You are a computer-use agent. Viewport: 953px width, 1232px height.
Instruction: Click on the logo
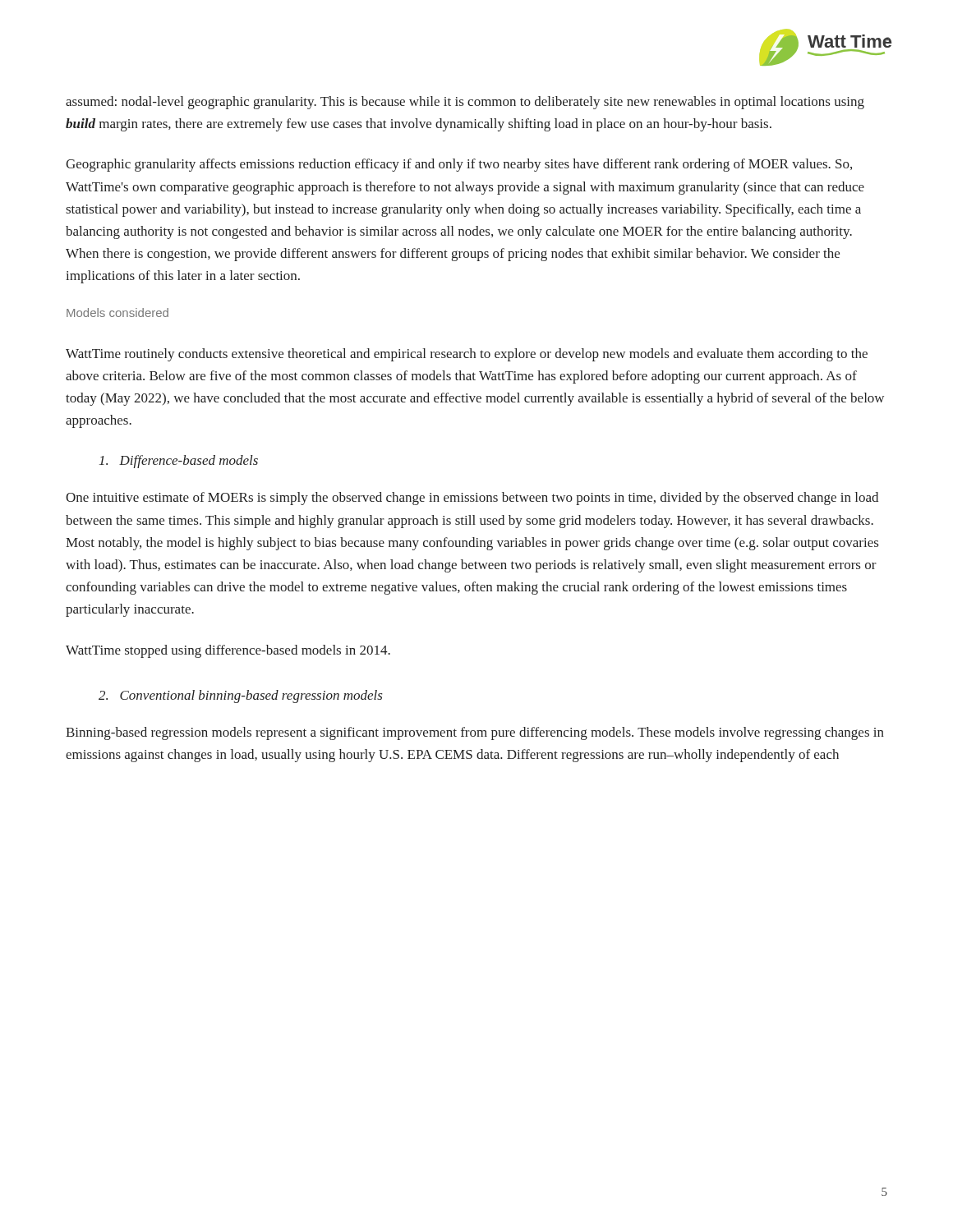point(828,52)
